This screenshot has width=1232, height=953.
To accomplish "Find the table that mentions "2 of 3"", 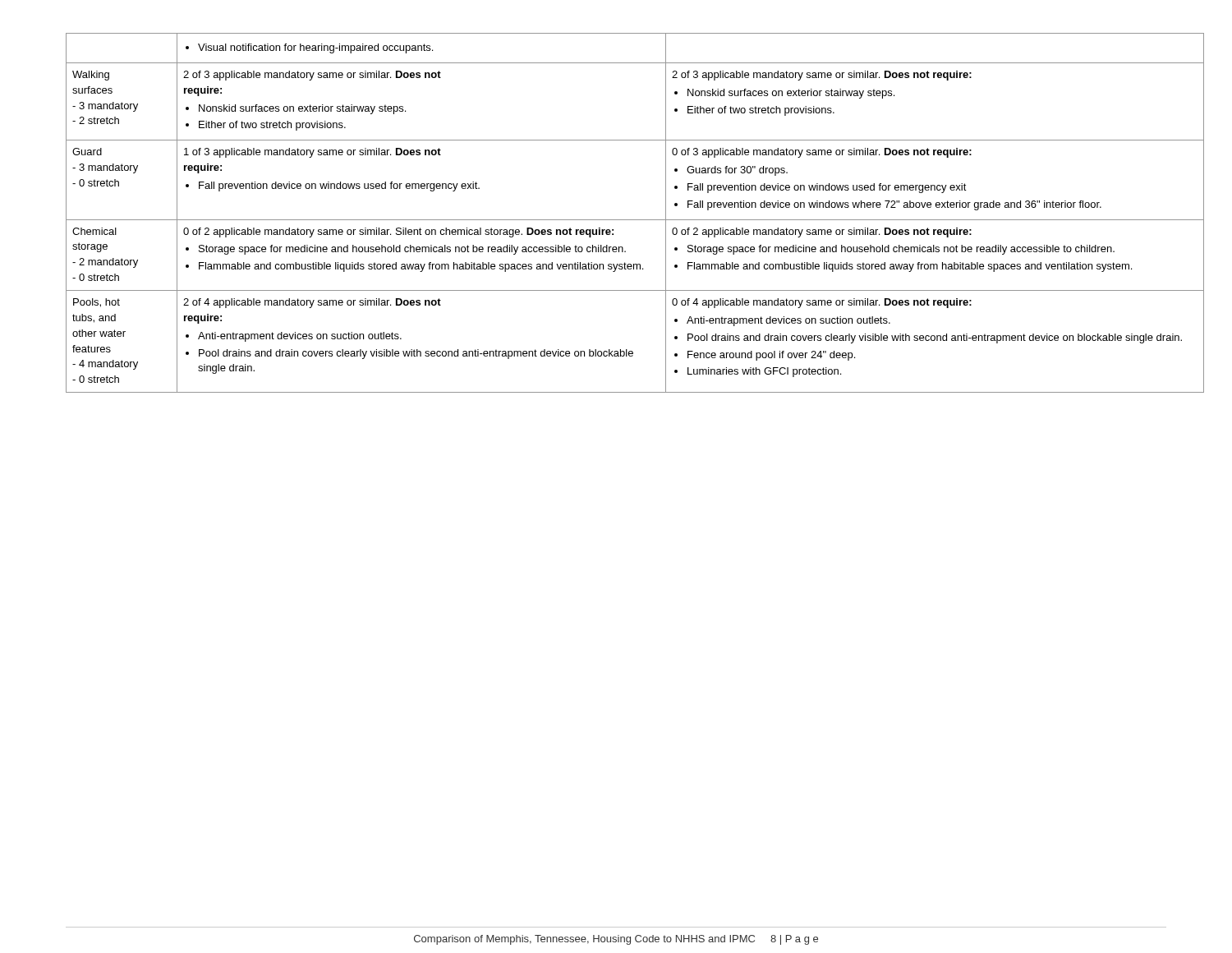I will [616, 213].
